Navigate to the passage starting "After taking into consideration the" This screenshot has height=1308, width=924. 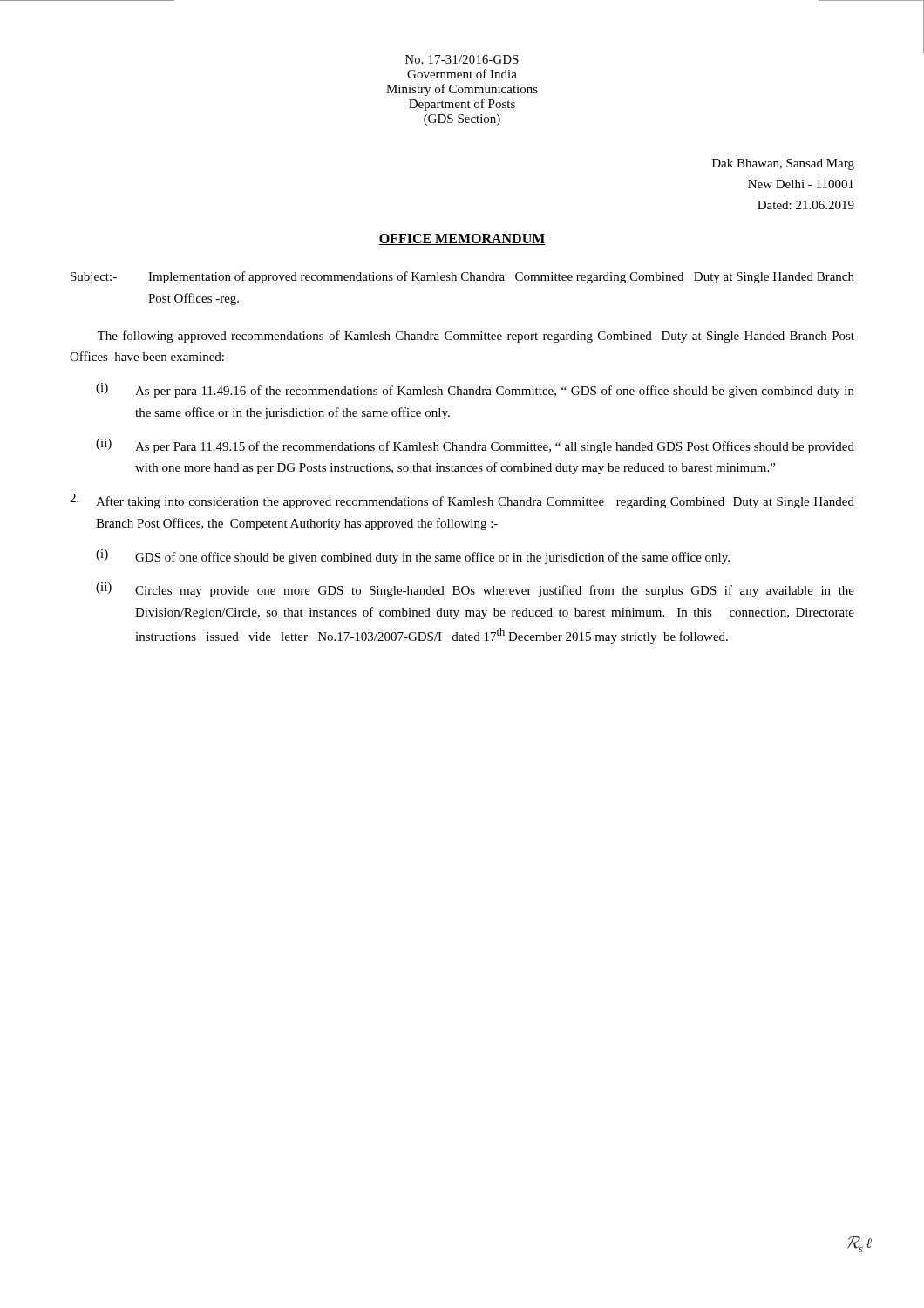[462, 512]
